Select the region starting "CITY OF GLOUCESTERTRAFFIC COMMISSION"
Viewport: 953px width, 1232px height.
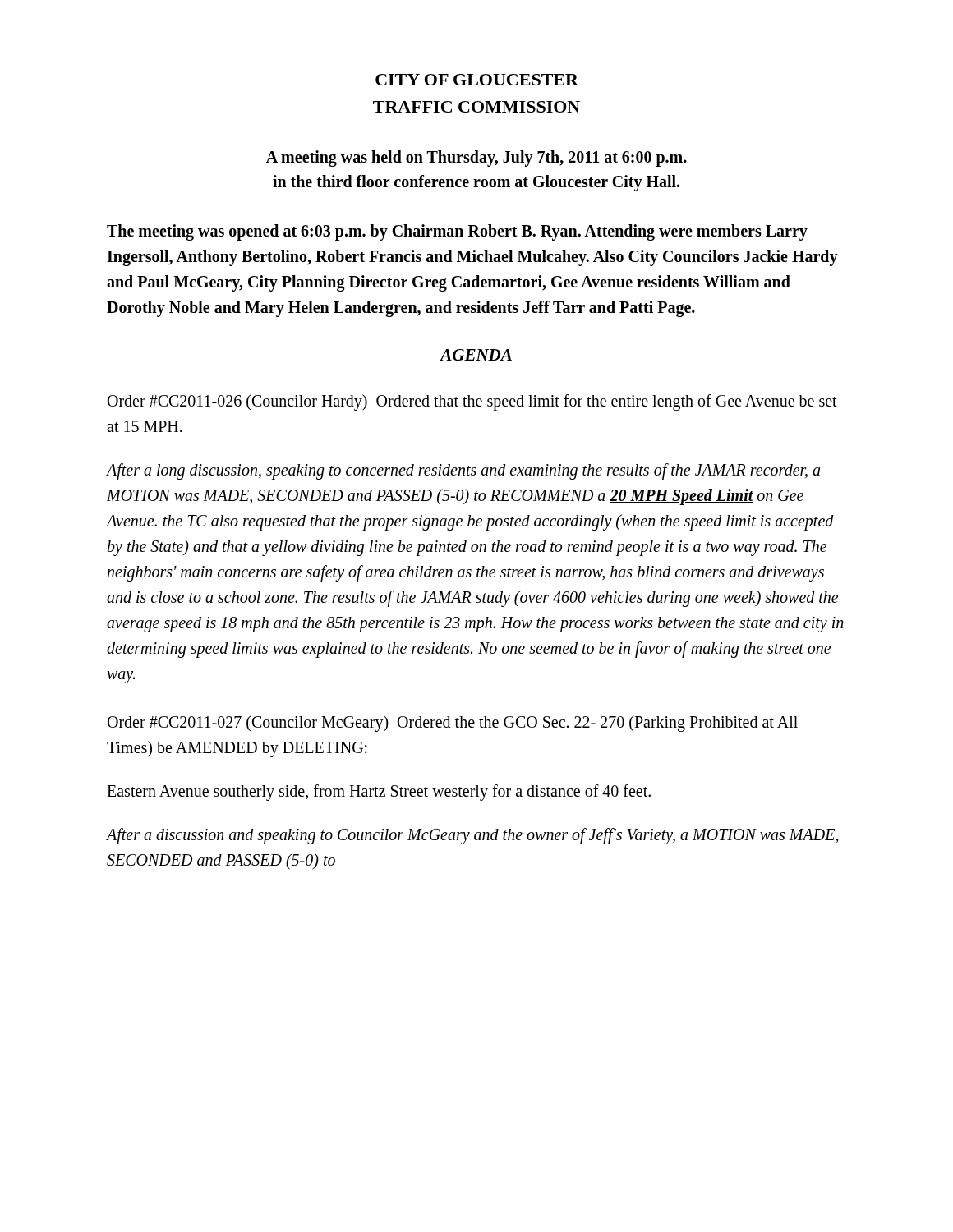476,93
